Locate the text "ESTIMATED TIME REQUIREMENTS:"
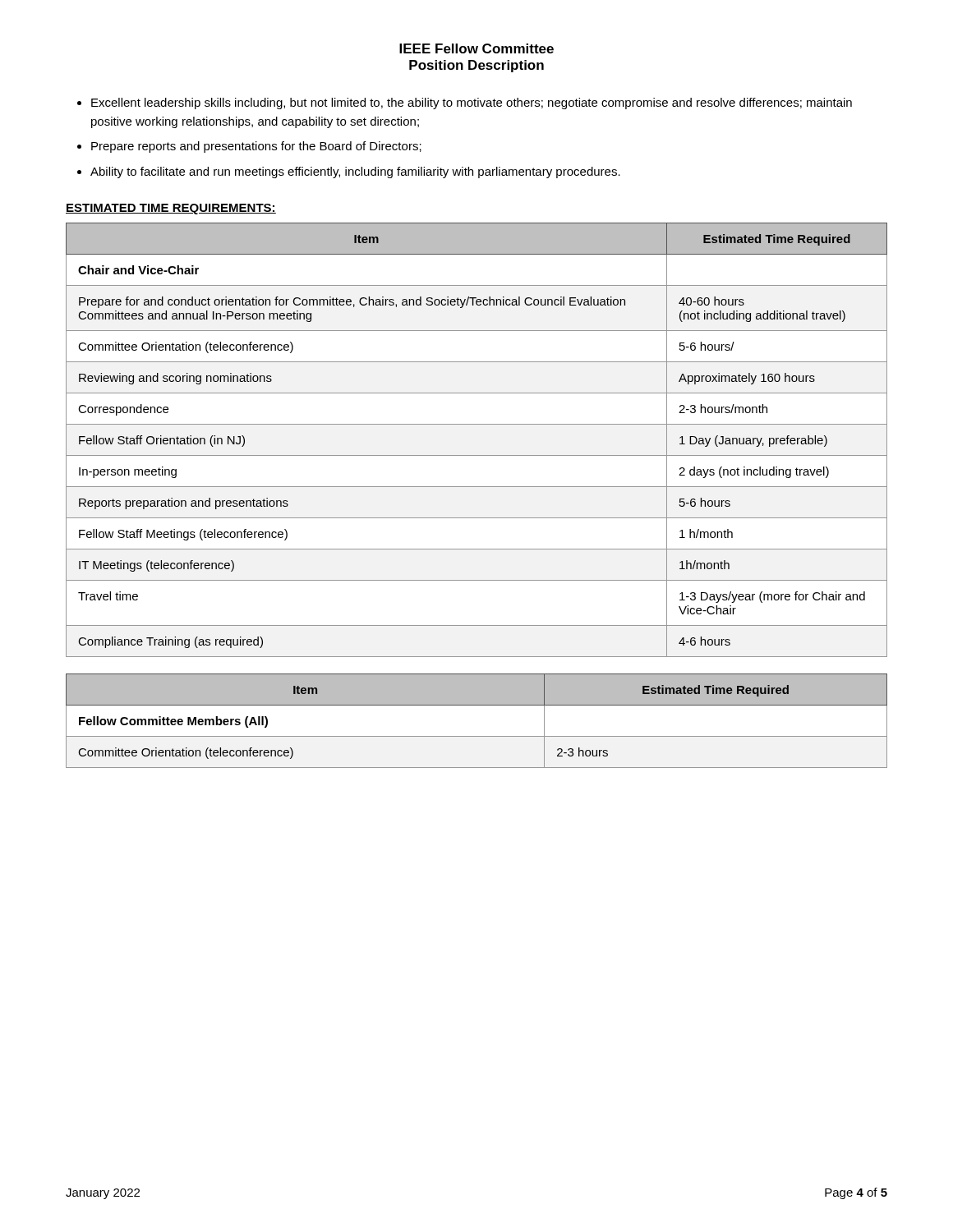Image resolution: width=953 pixels, height=1232 pixels. pos(171,207)
